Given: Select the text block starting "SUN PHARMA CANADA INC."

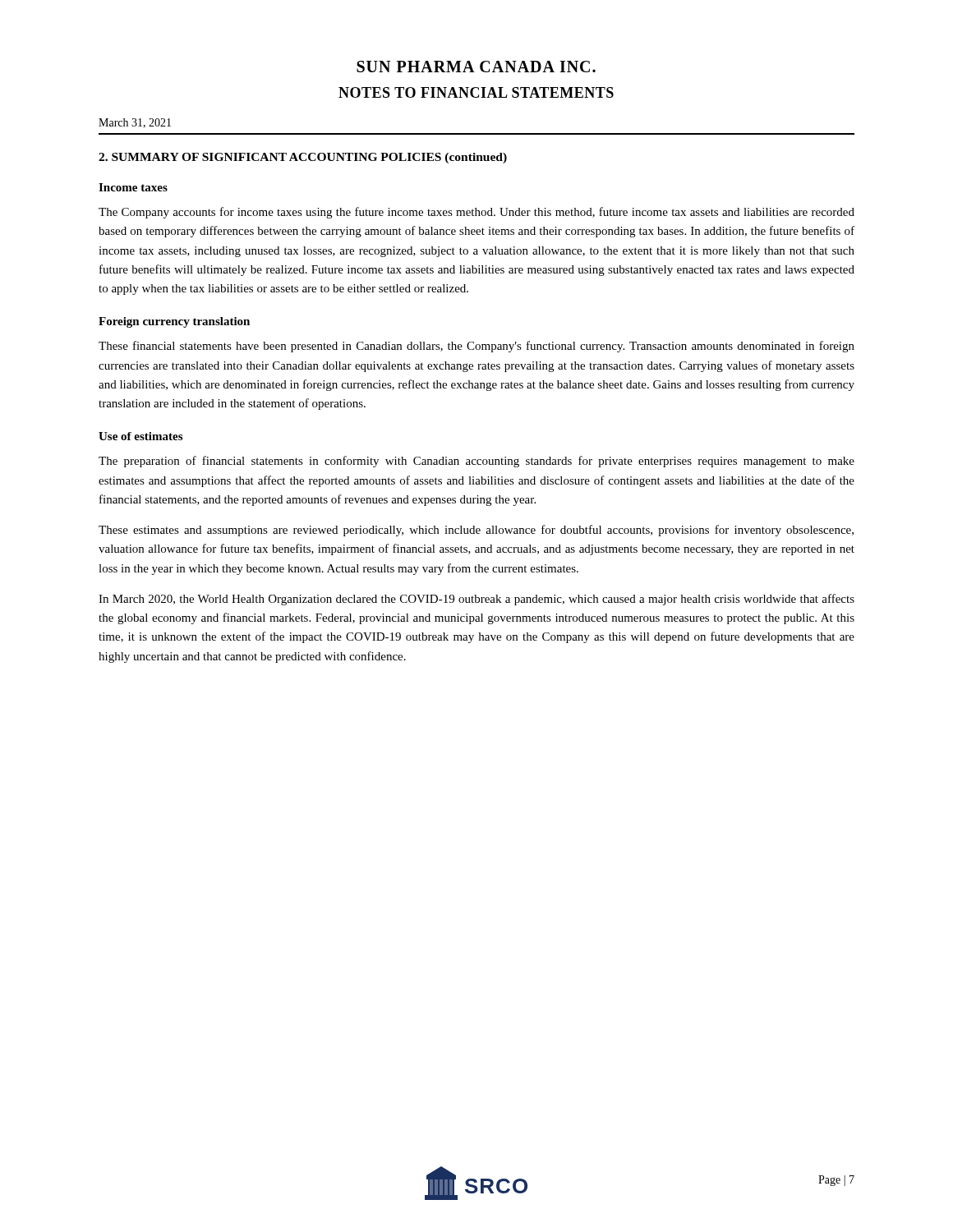Looking at the screenshot, I should pyautogui.click(x=476, y=67).
